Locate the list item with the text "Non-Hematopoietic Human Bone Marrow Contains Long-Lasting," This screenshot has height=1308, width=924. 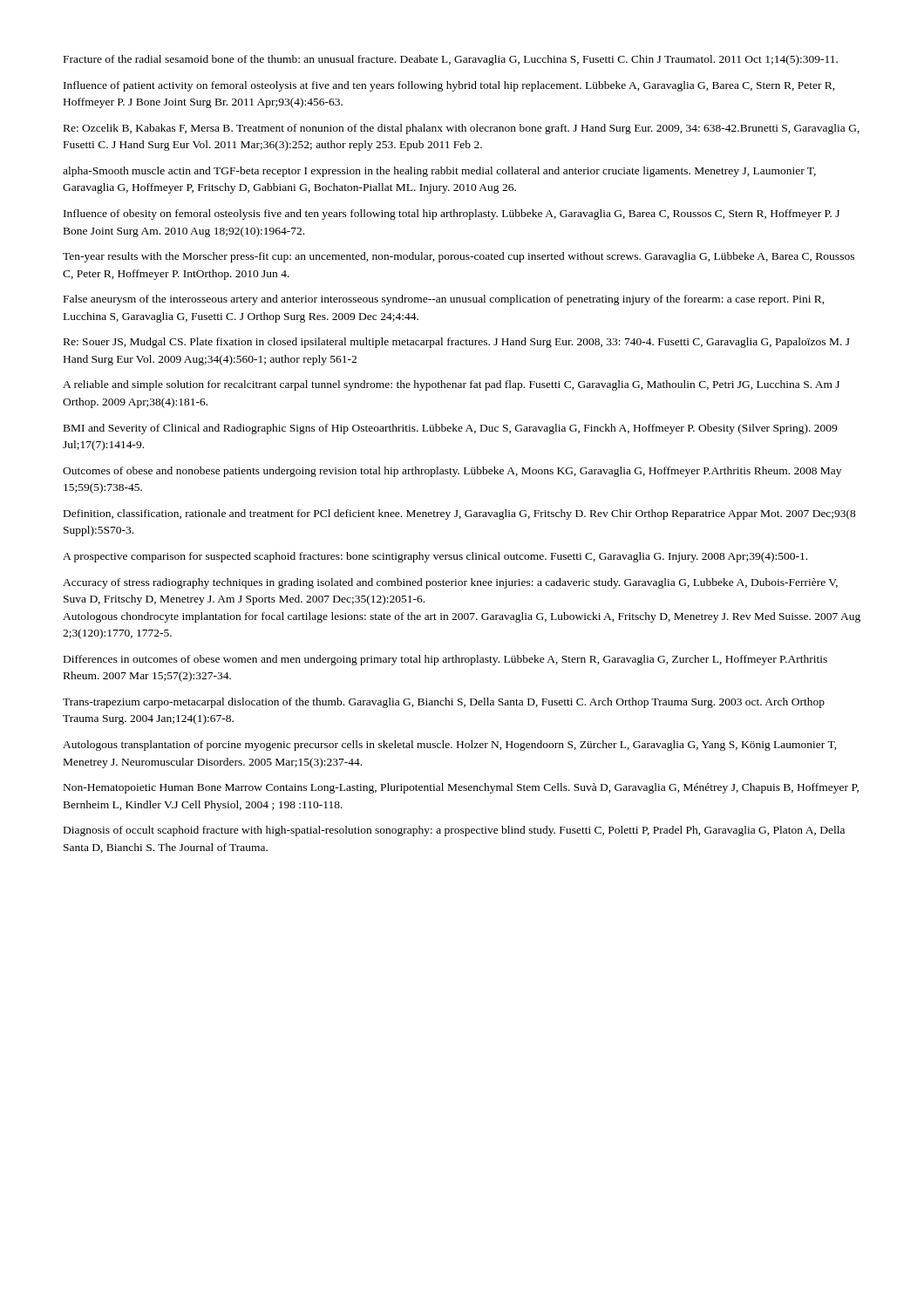pos(461,796)
